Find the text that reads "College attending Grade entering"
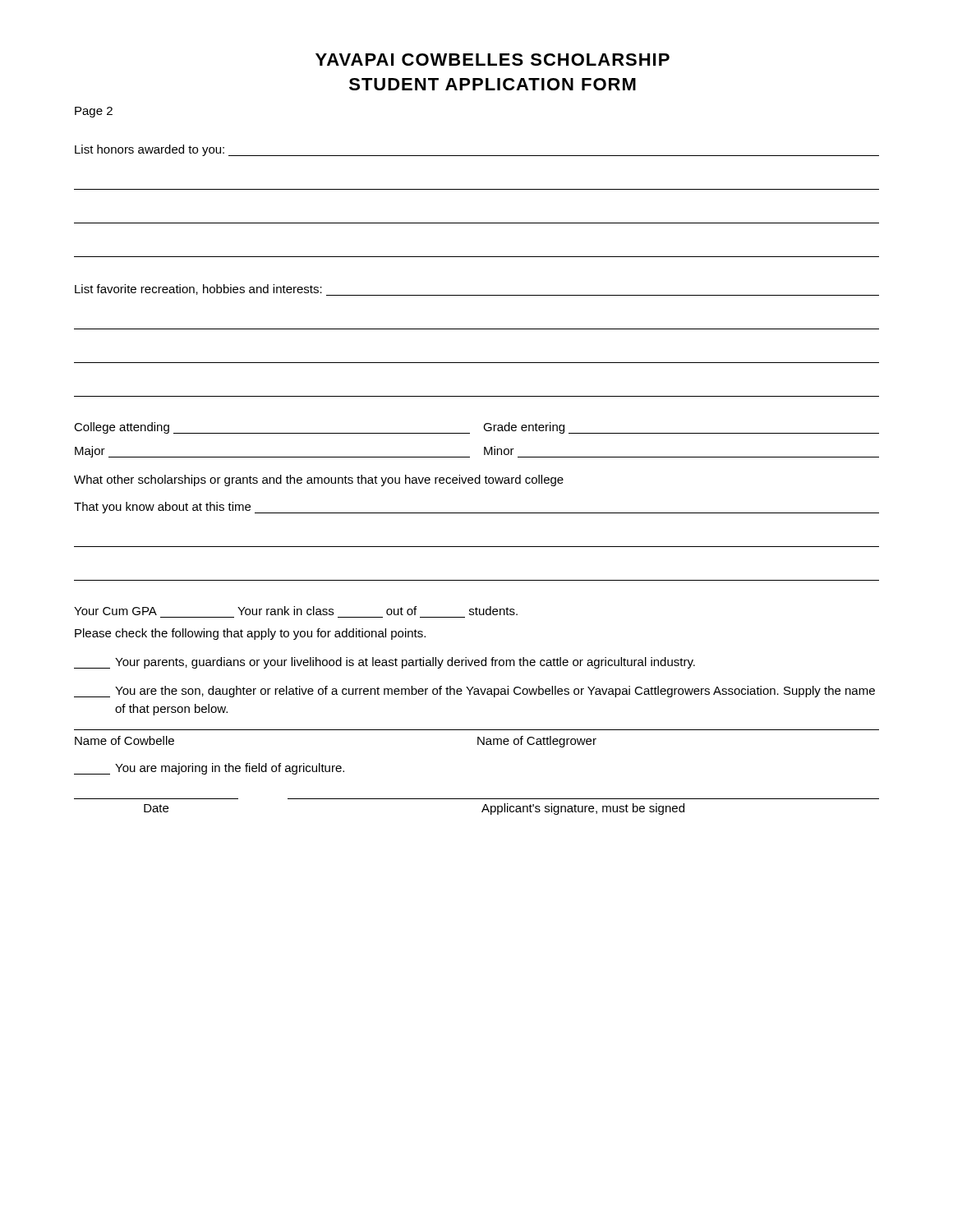 coord(476,426)
